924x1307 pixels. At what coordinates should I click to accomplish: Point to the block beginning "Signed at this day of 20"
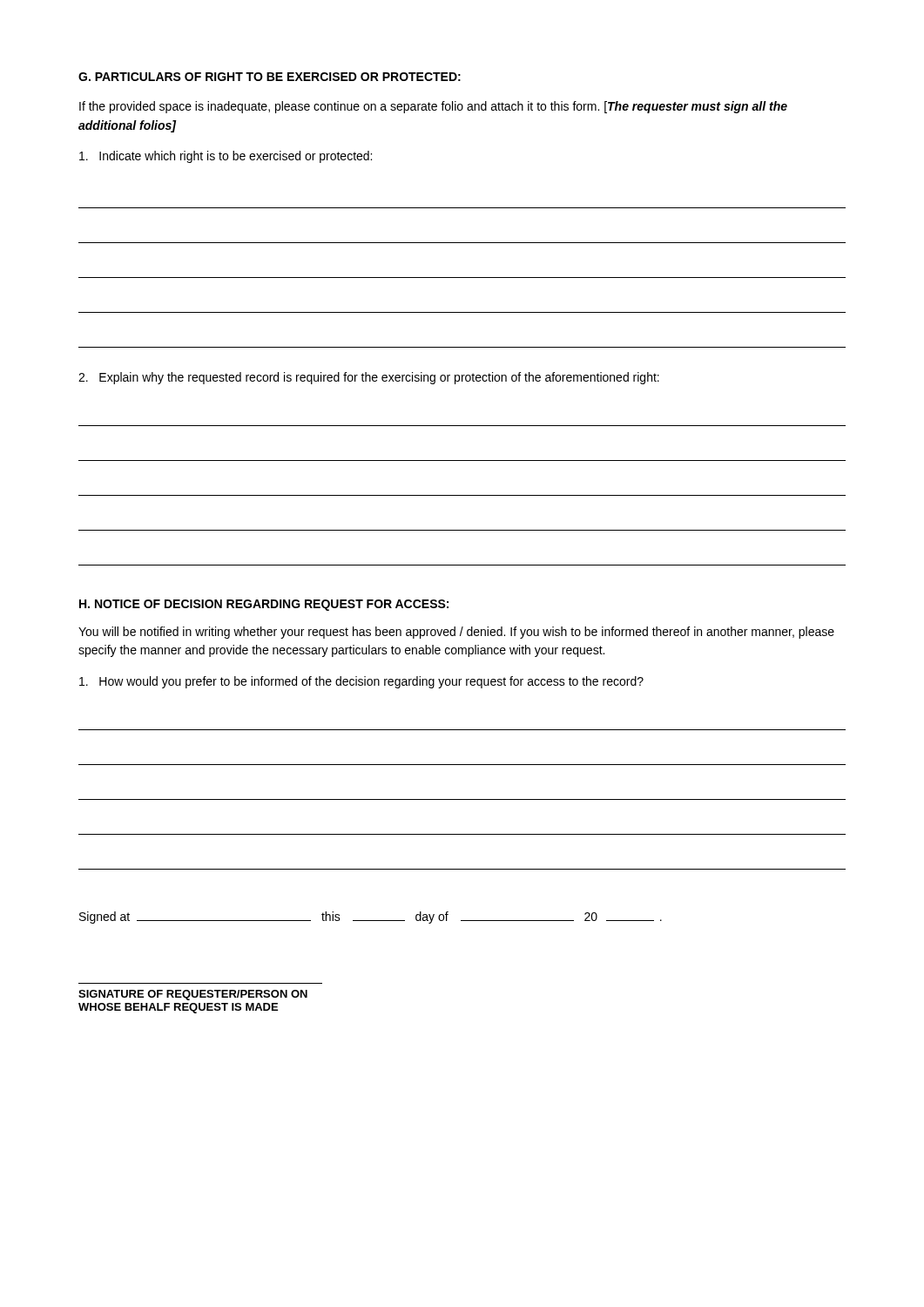(x=370, y=913)
